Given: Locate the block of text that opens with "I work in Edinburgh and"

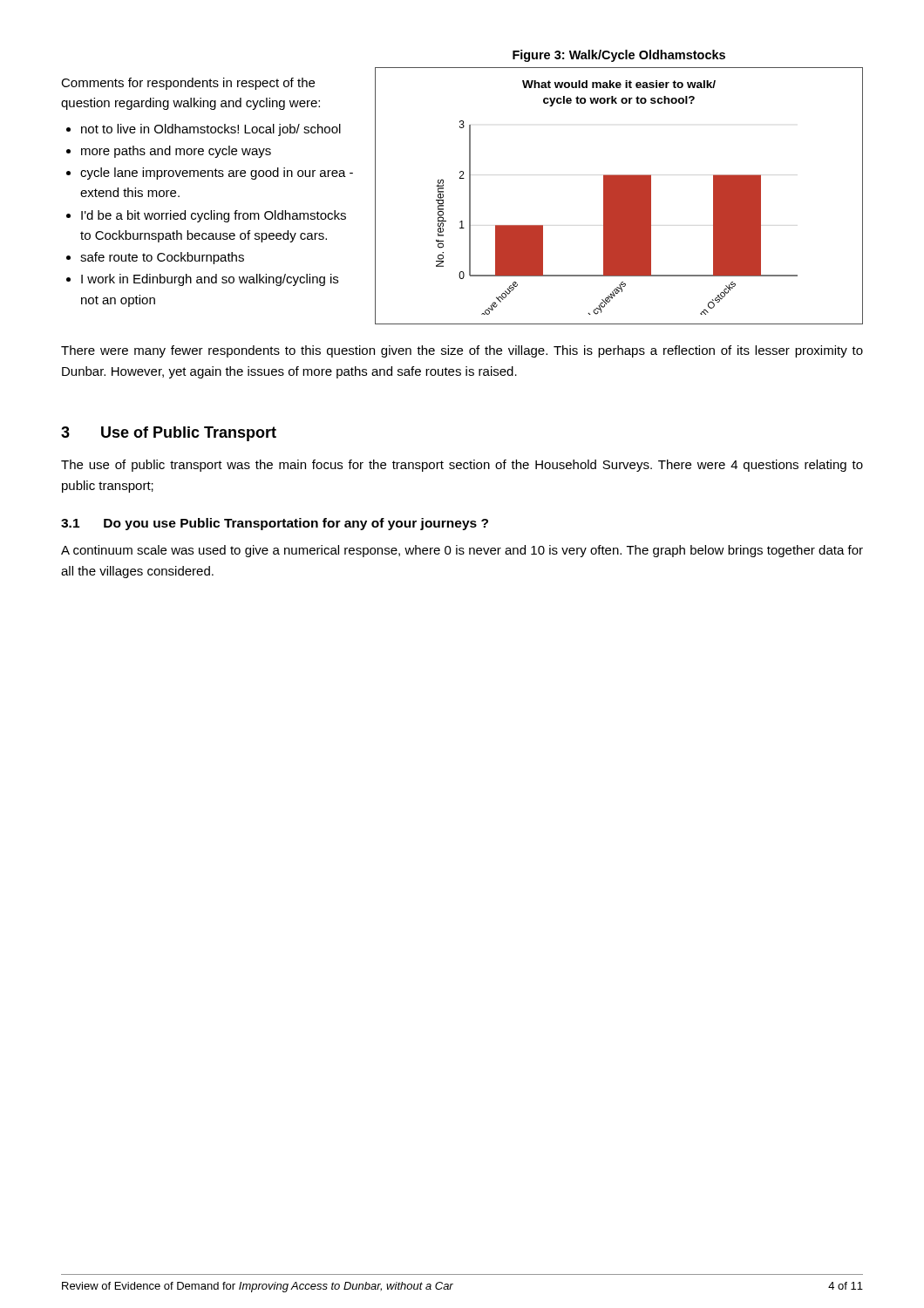Looking at the screenshot, I should point(210,289).
